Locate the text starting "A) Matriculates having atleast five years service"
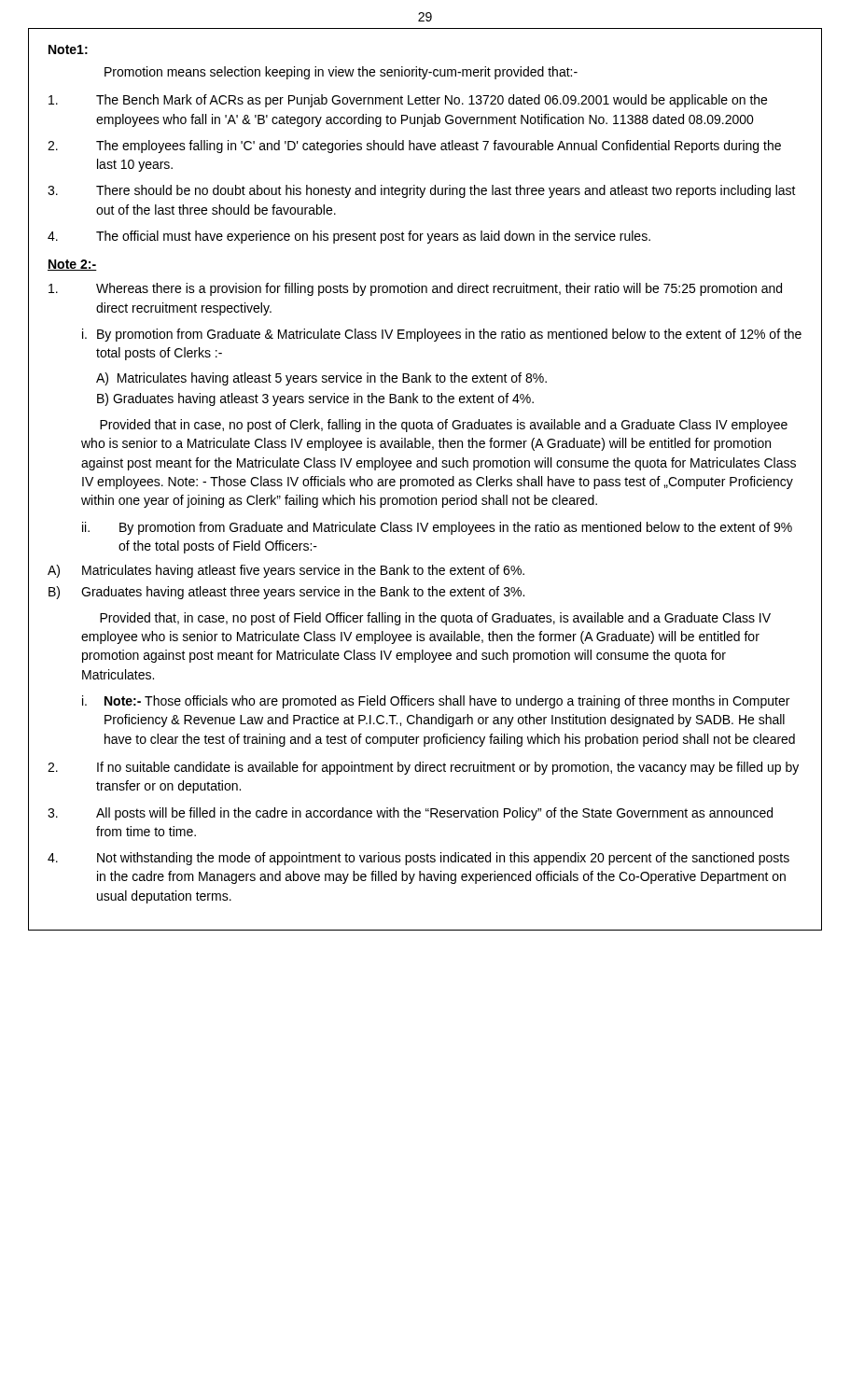The width and height of the screenshot is (850, 1400). click(x=425, y=571)
